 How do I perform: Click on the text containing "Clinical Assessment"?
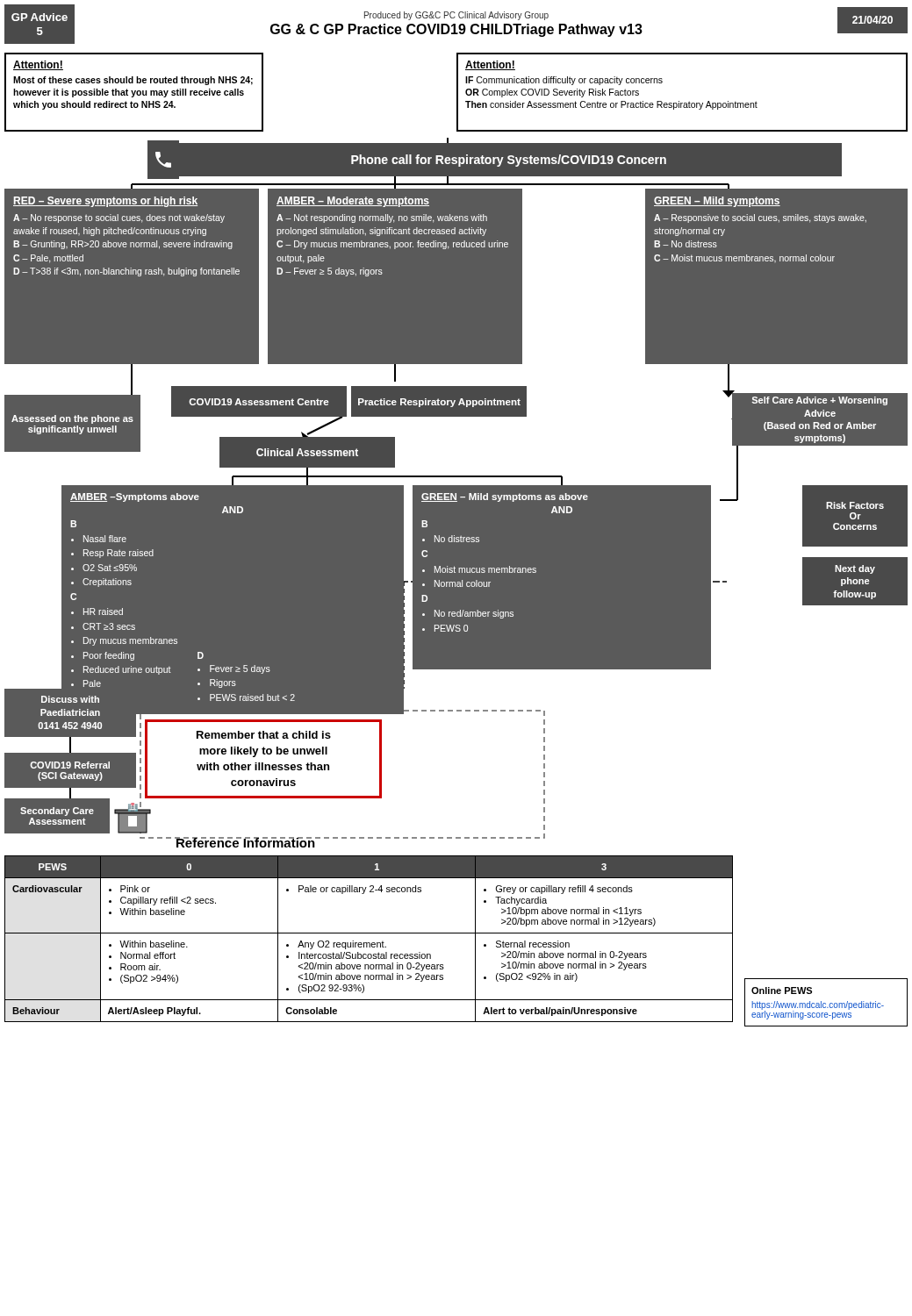[x=307, y=452]
